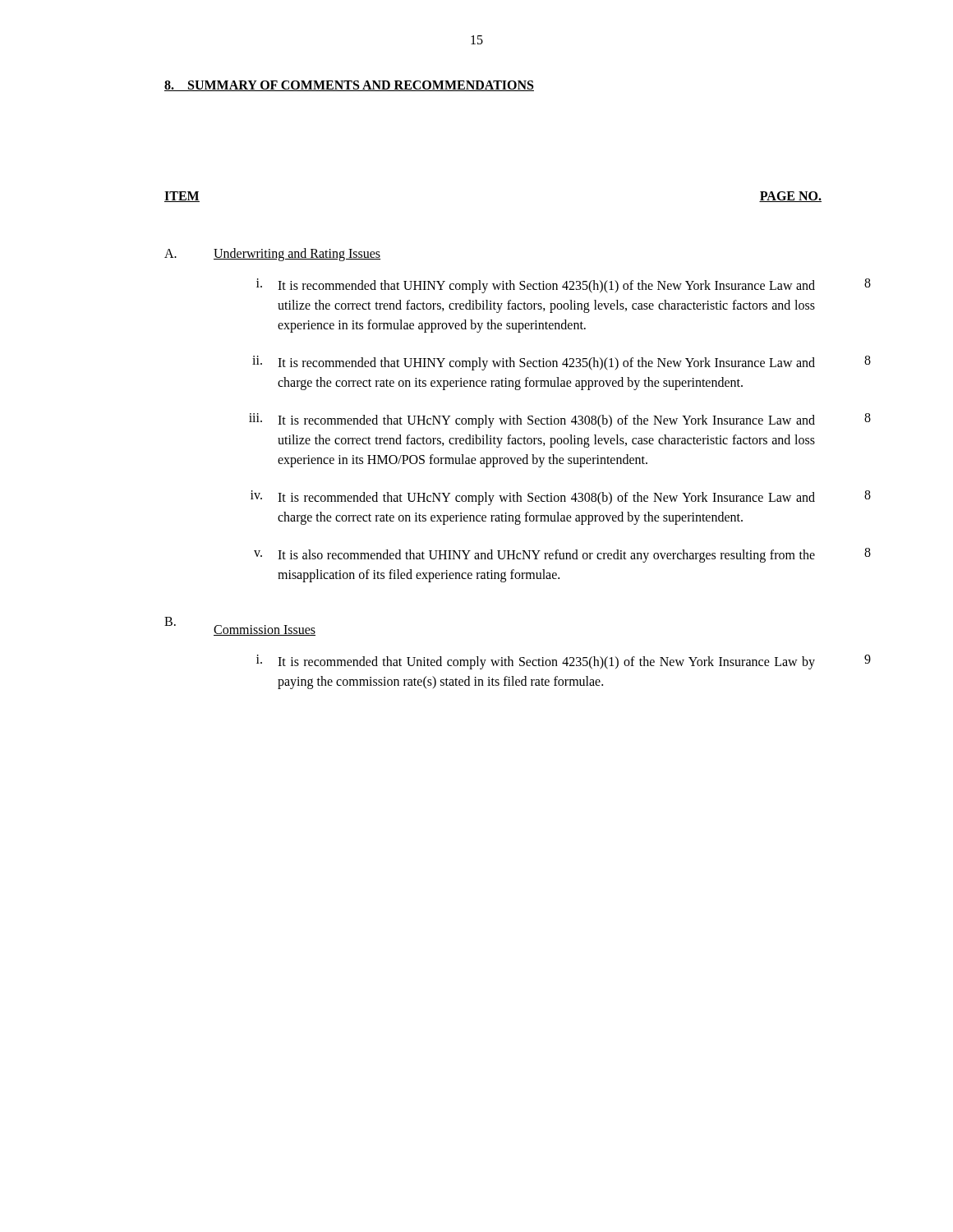
Task: Select the list item containing "v. It is also recommended that UHINY"
Action: (x=542, y=565)
